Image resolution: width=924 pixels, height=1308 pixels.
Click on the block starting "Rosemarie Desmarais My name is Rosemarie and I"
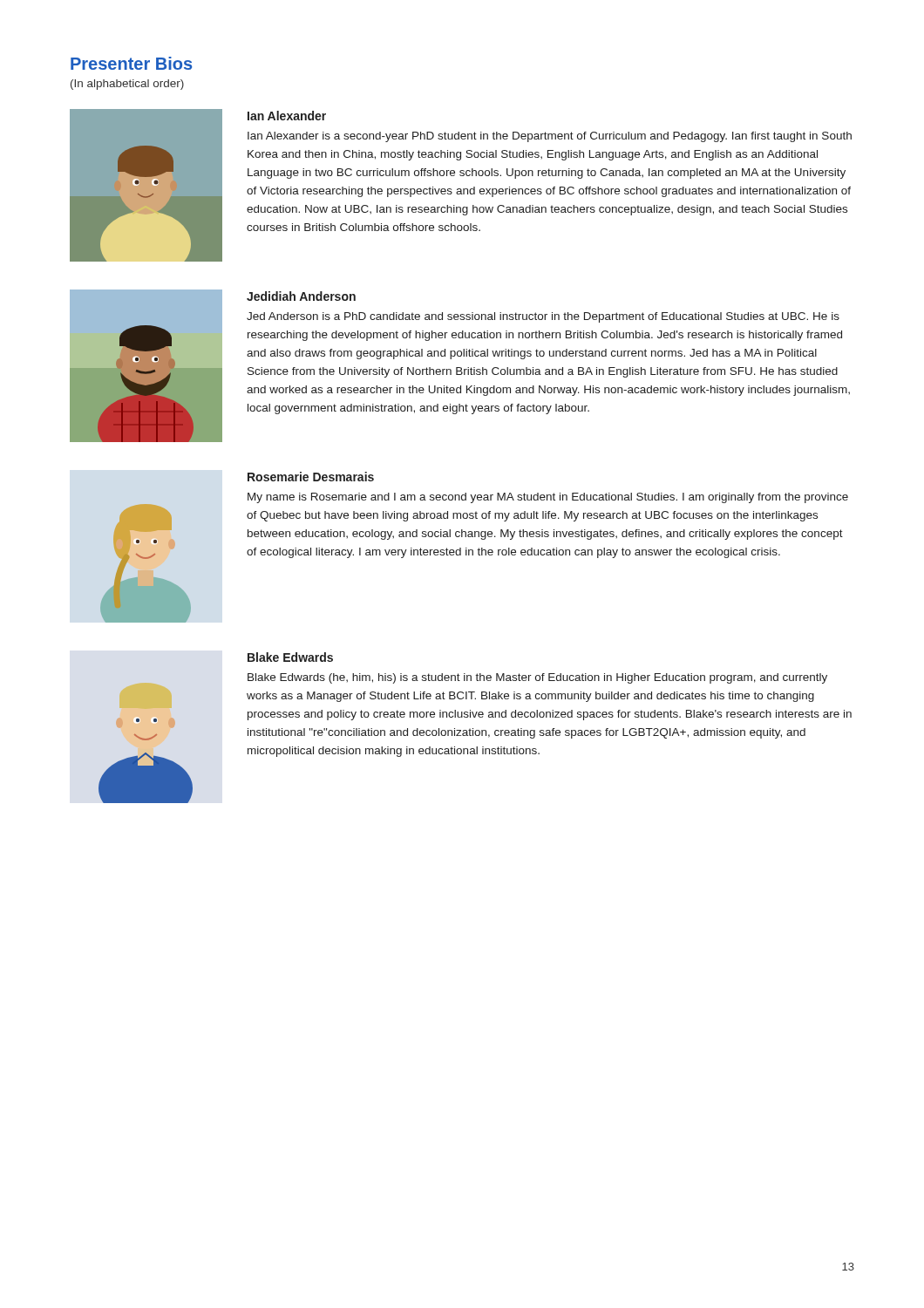pos(550,516)
